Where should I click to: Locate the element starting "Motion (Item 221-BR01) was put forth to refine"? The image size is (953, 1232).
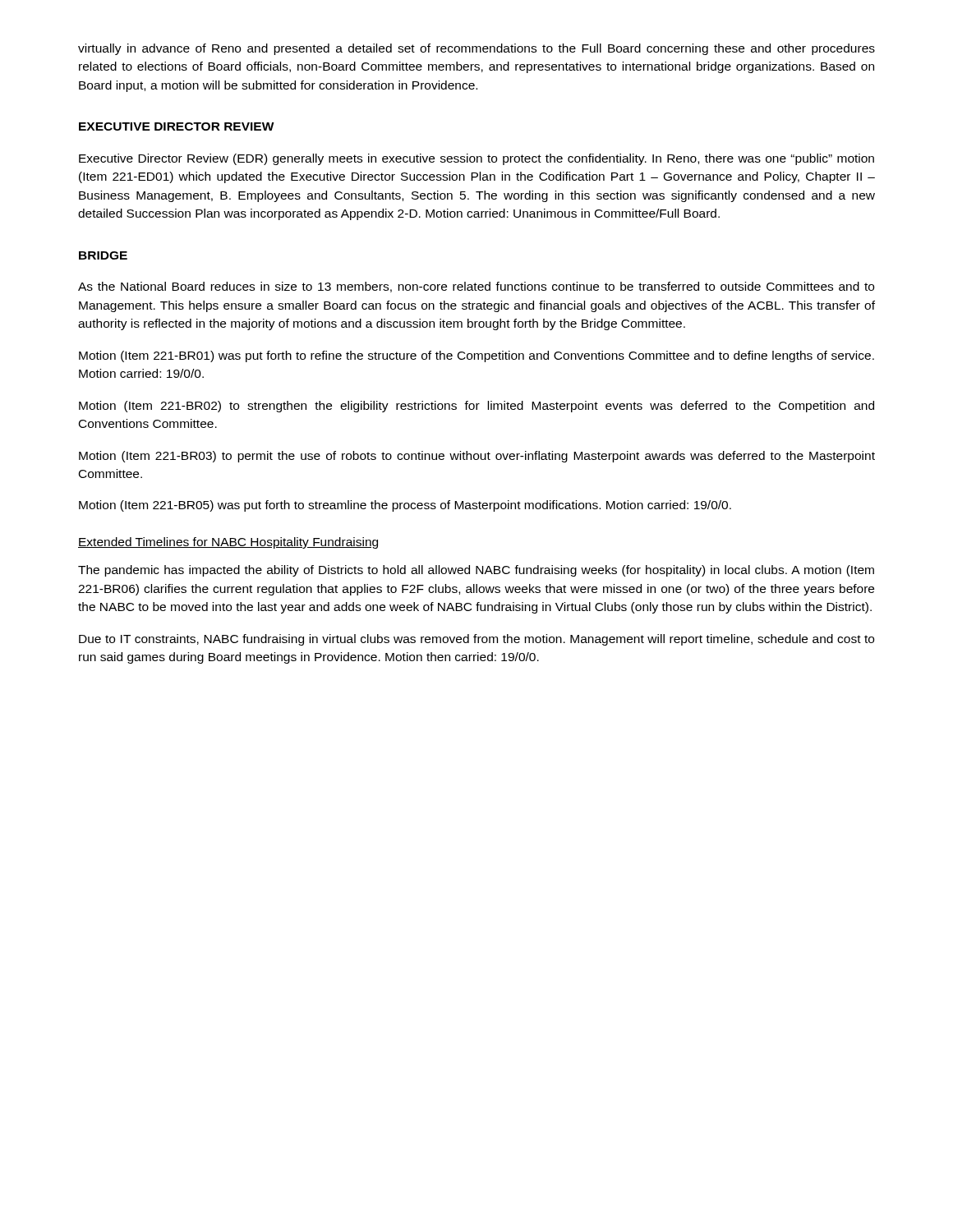tap(476, 364)
